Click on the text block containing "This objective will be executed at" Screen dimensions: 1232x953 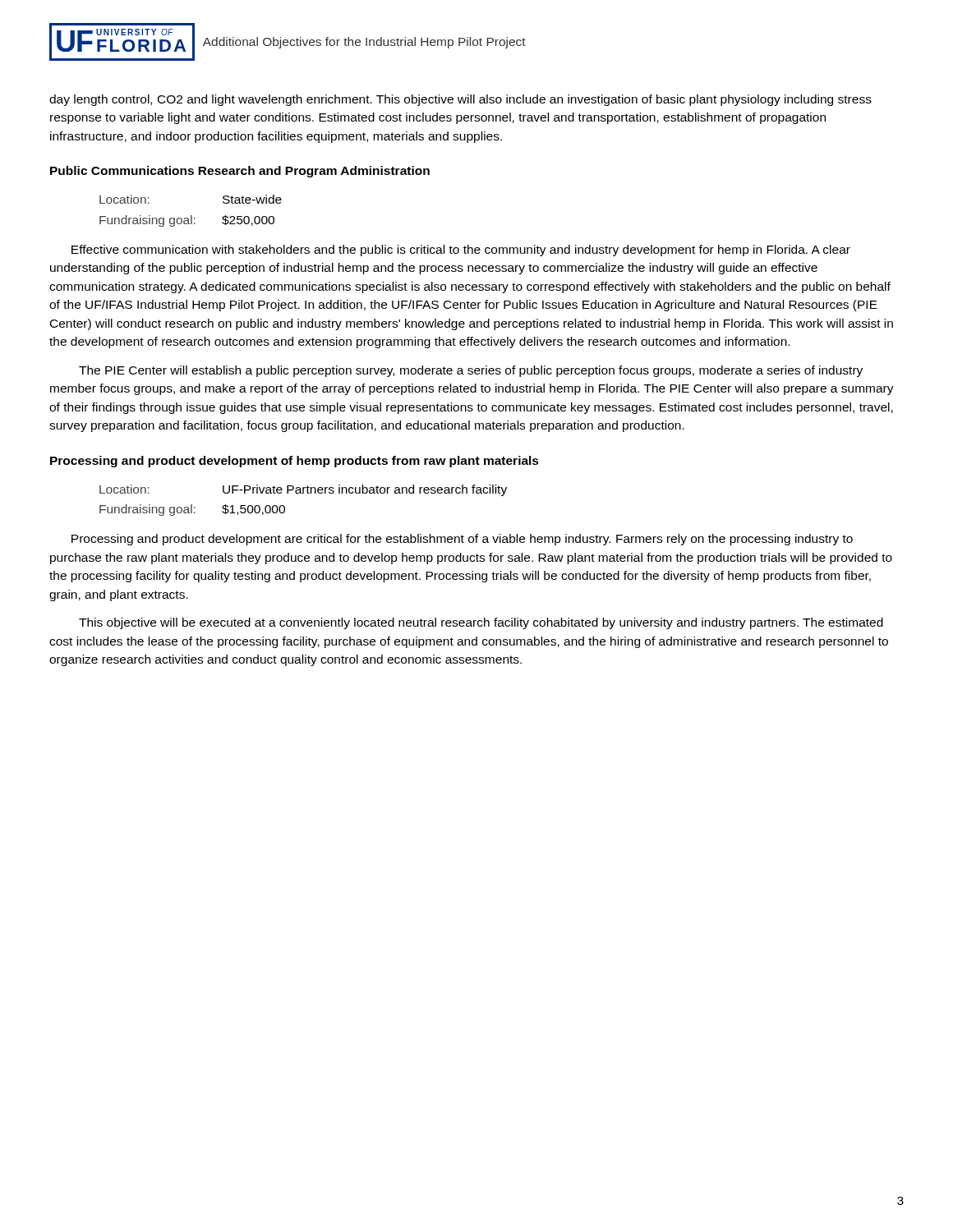coord(469,641)
